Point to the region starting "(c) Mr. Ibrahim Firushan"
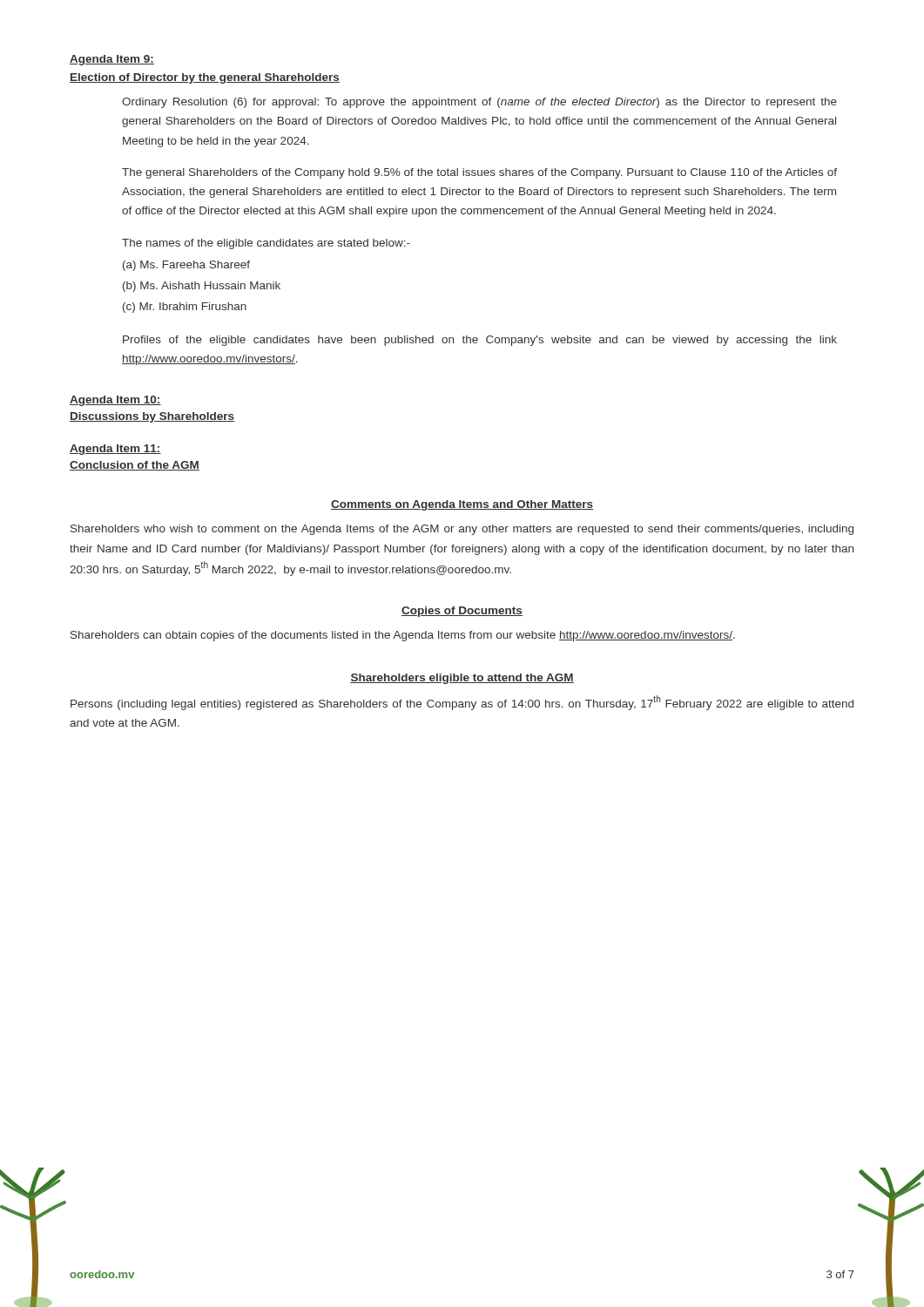 click(184, 307)
